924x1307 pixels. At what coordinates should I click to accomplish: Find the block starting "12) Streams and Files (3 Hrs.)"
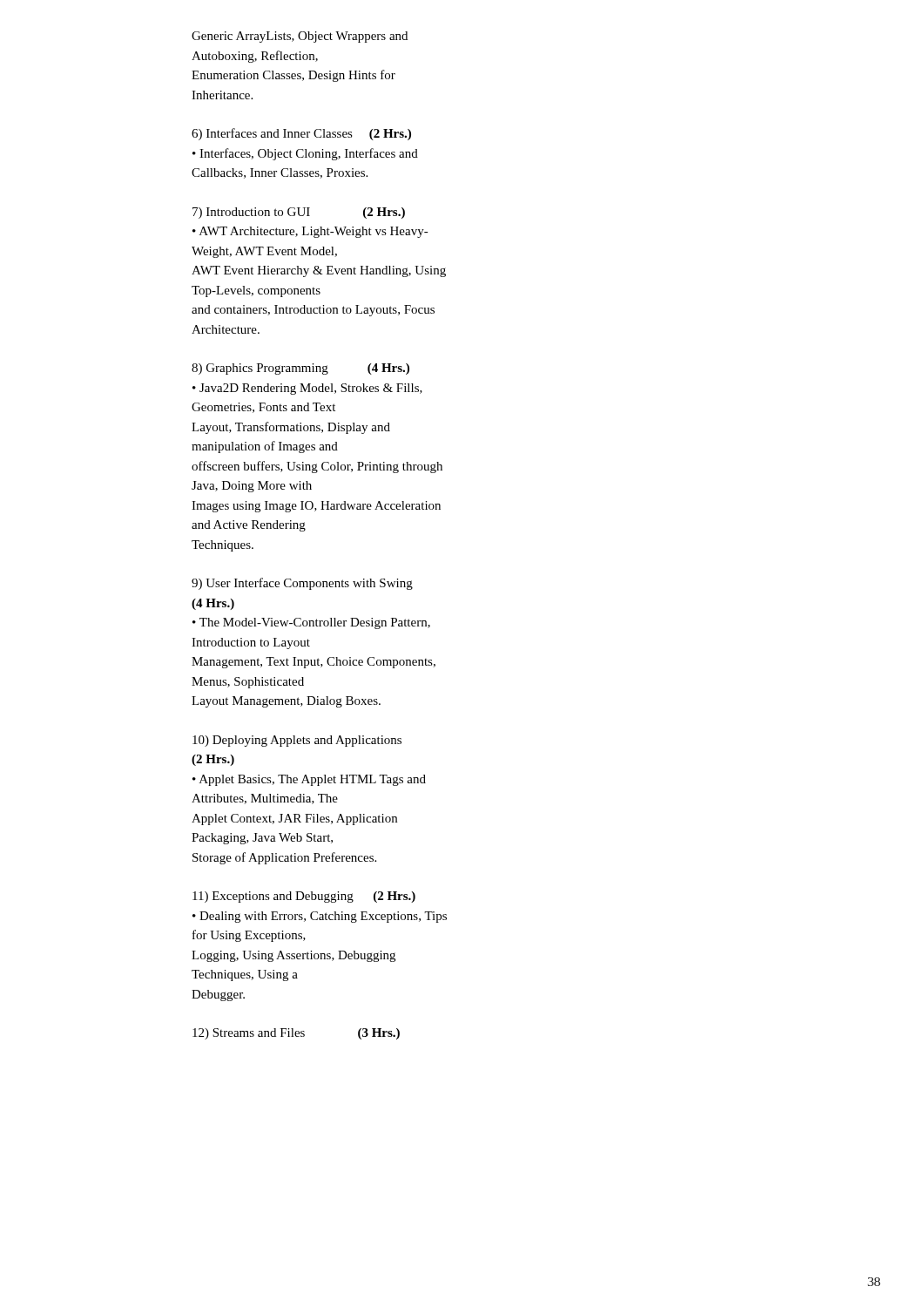[x=296, y=1034]
